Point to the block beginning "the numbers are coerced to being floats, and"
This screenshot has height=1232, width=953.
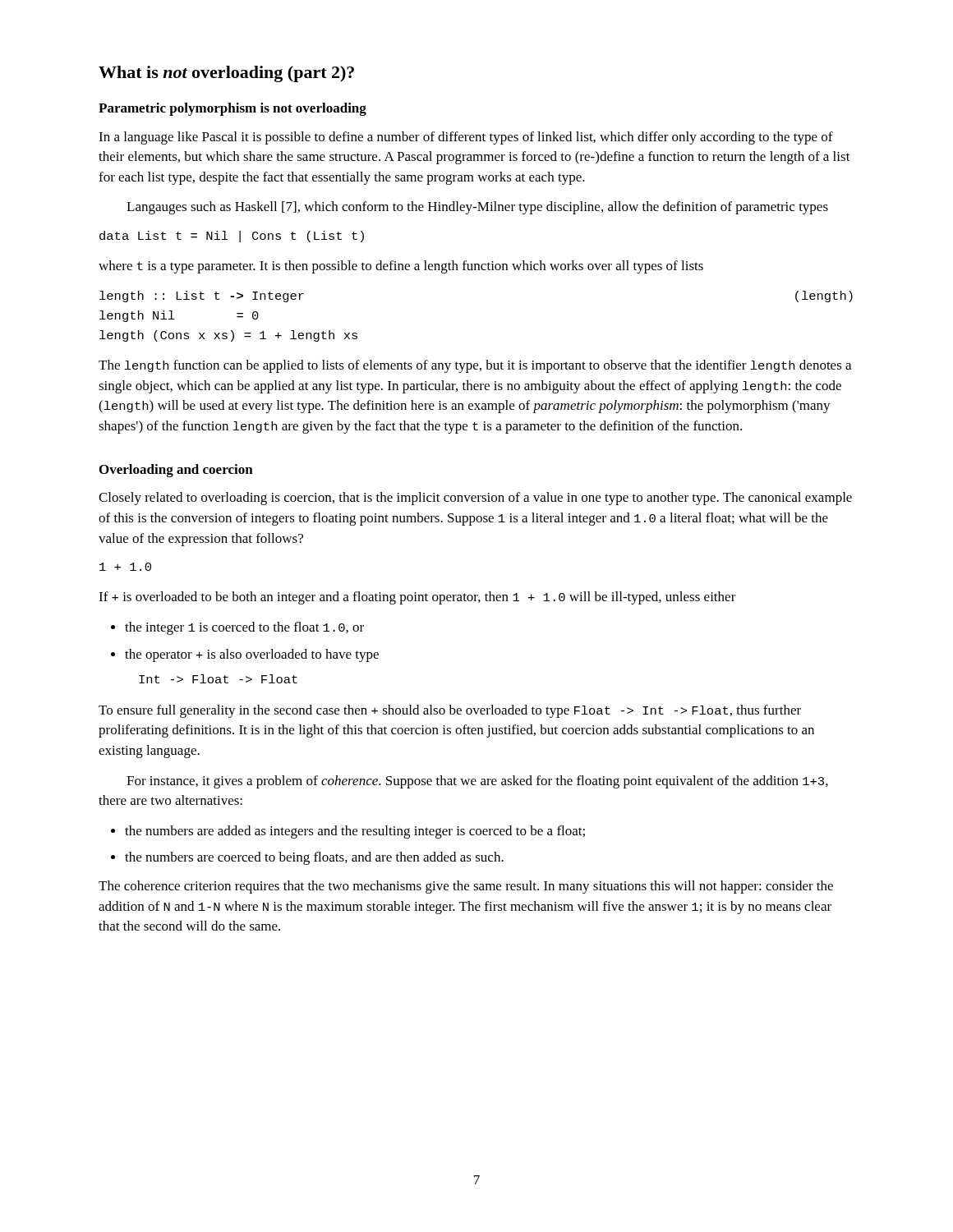(476, 858)
